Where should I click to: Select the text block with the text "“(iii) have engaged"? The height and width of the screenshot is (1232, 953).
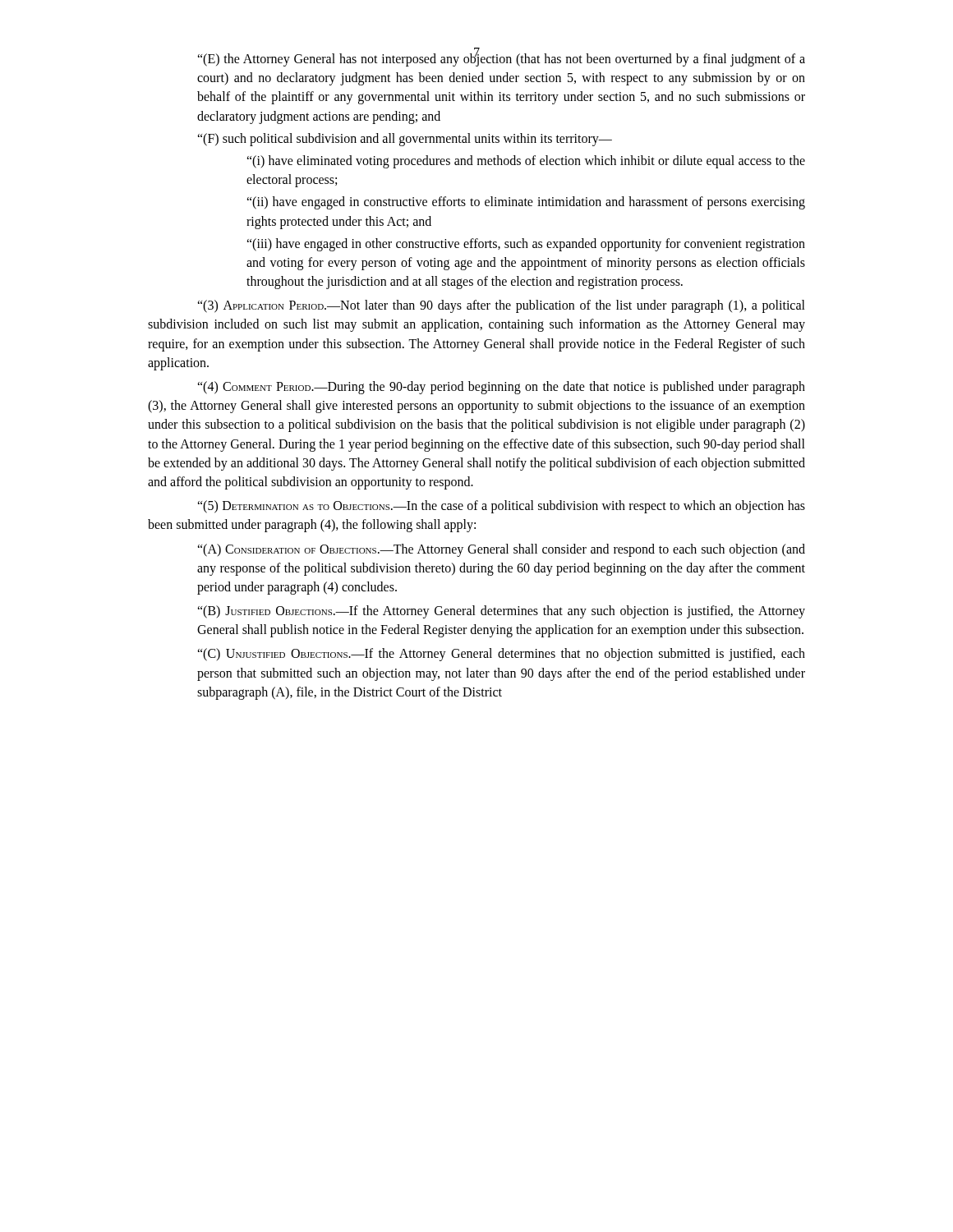click(x=526, y=262)
